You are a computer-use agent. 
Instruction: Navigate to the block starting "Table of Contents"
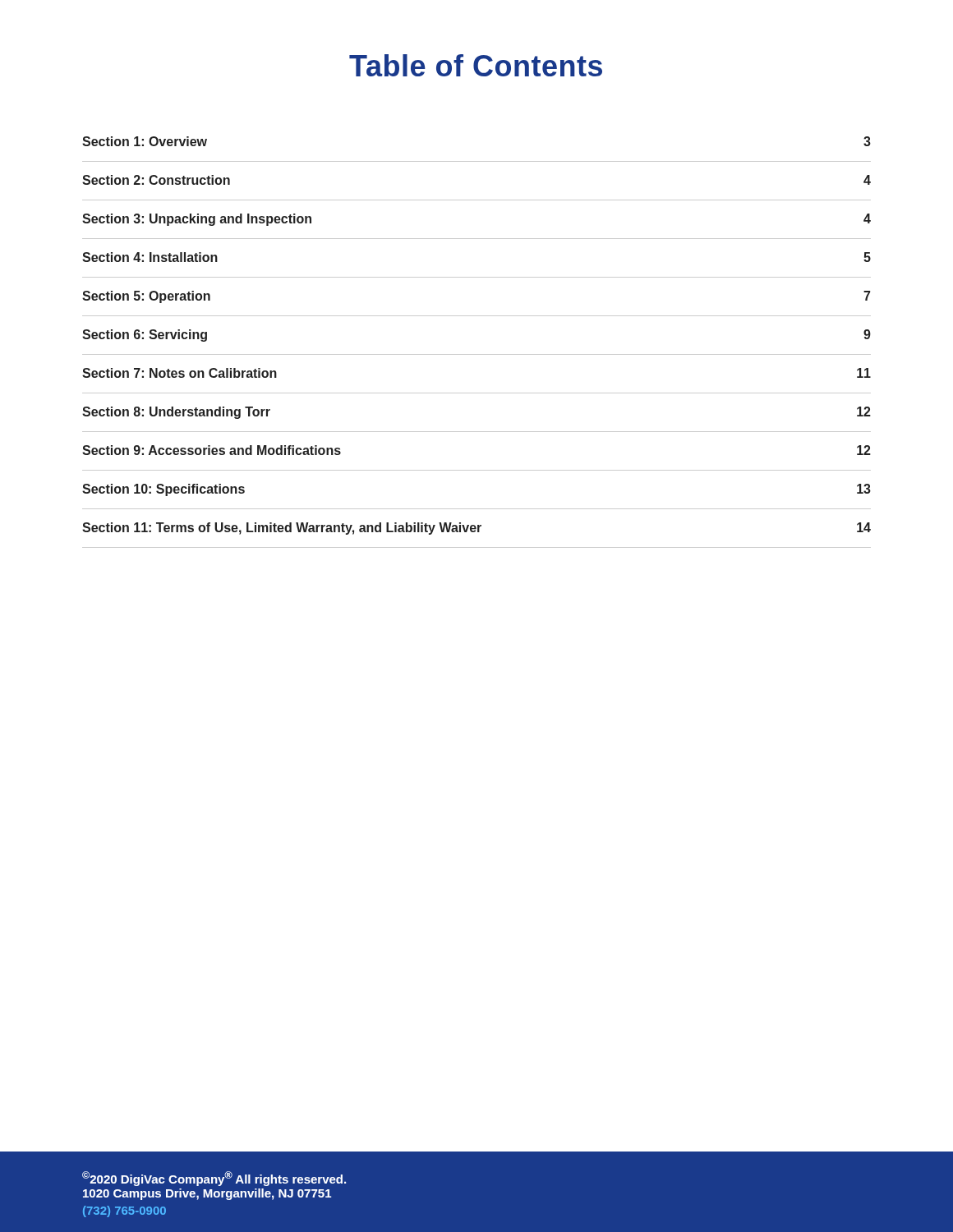476,66
